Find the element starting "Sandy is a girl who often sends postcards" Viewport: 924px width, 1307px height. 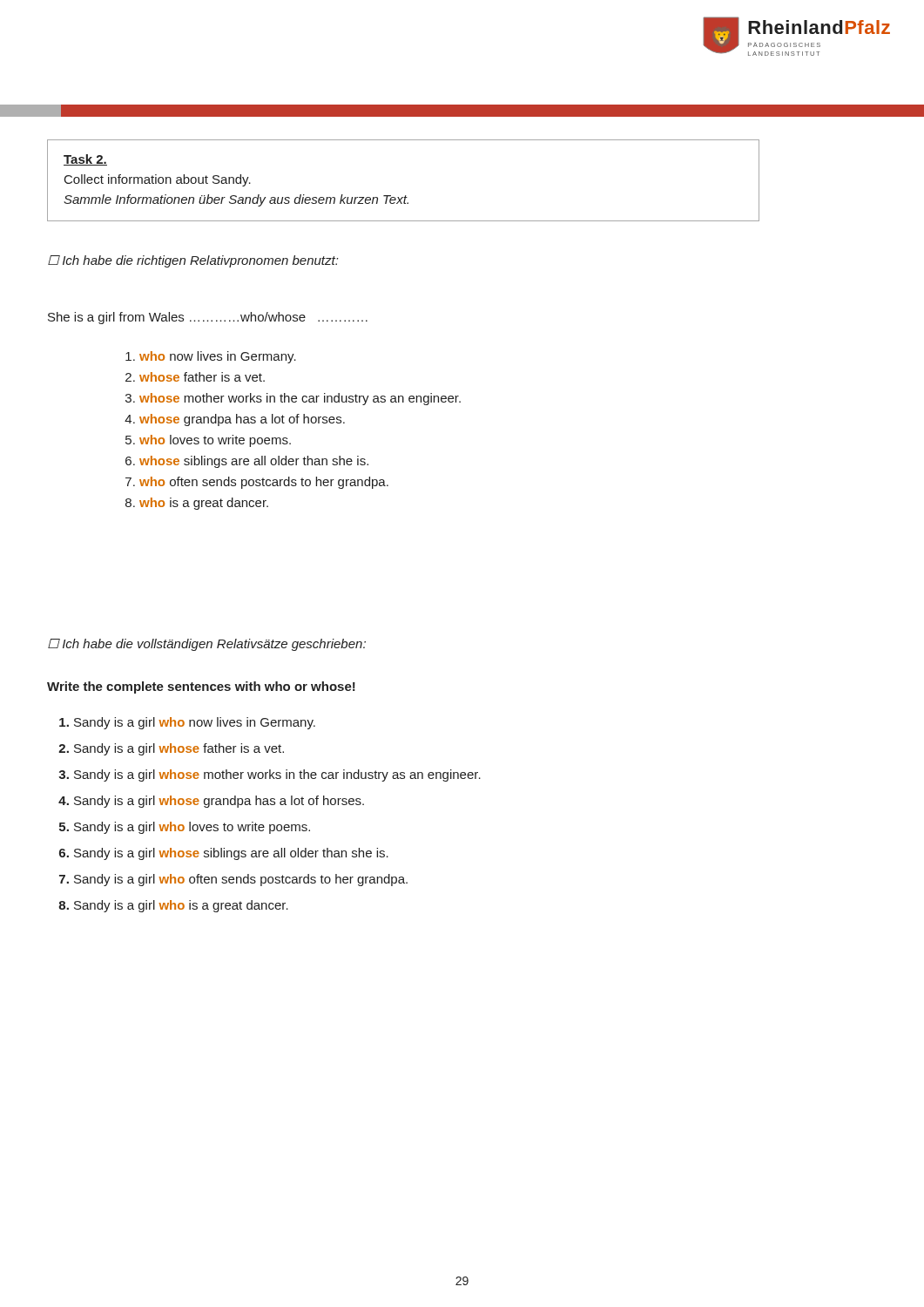[x=241, y=879]
